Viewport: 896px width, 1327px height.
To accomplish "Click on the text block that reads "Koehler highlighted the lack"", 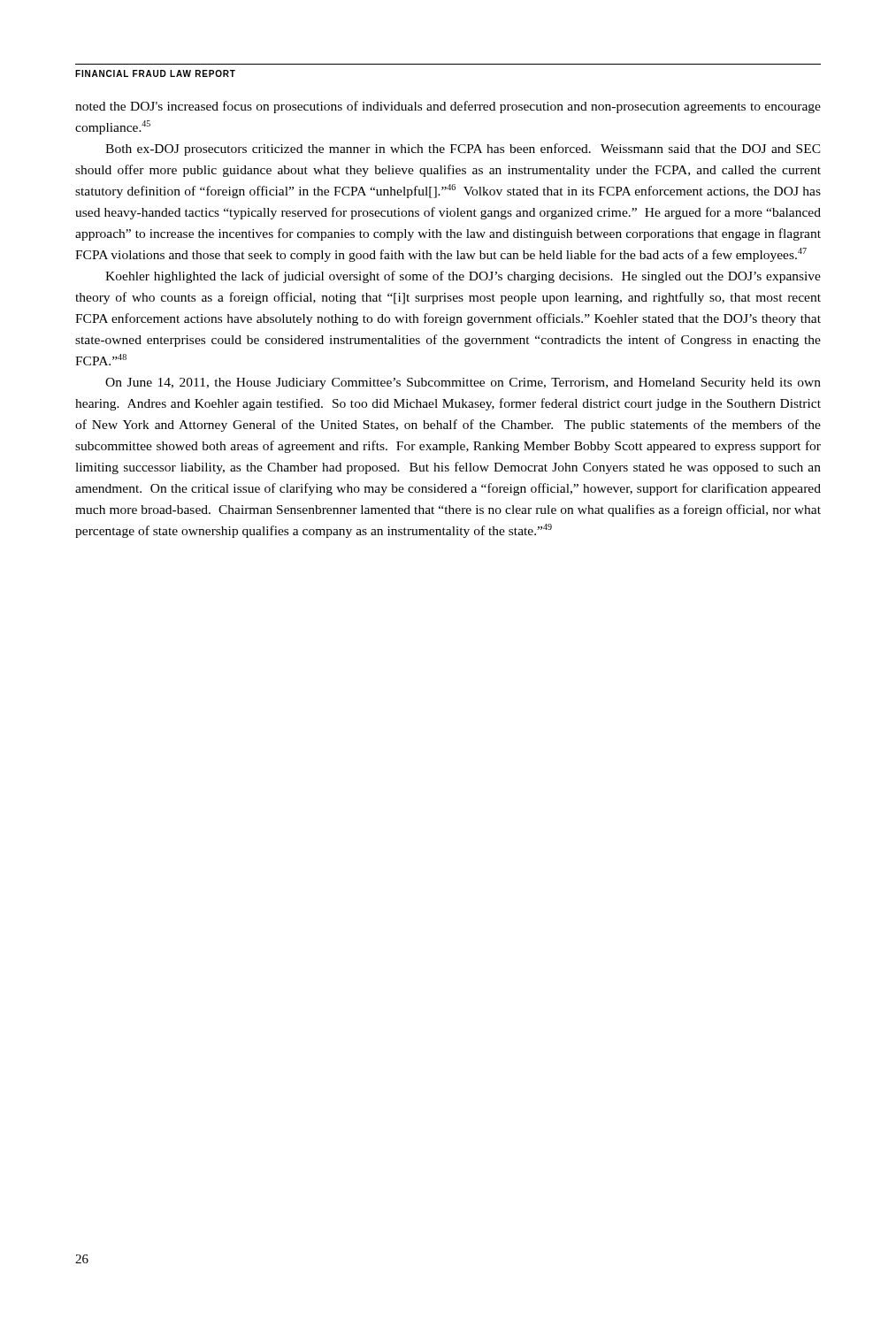I will click(x=448, y=319).
